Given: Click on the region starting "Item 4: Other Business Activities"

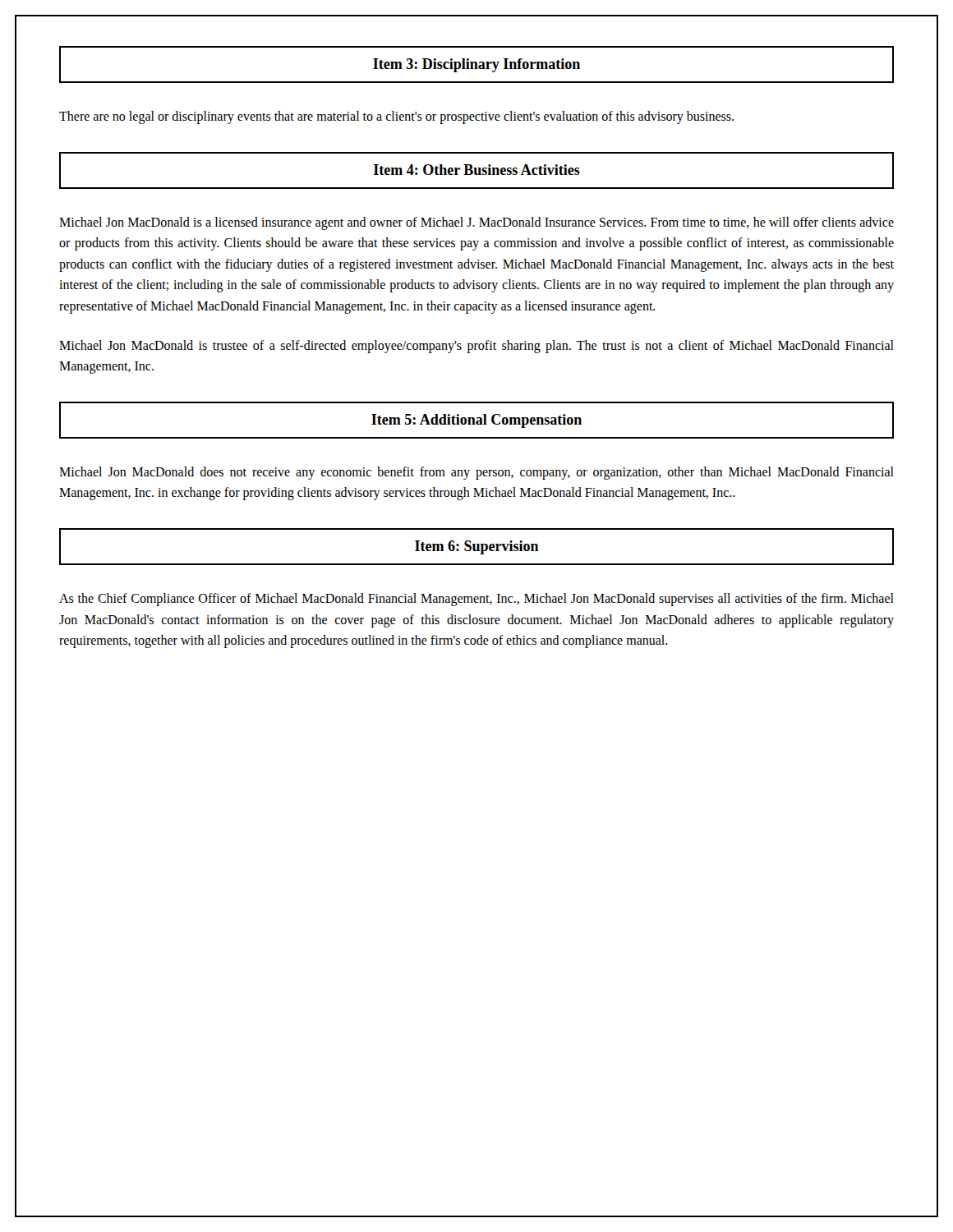Looking at the screenshot, I should 476,170.
